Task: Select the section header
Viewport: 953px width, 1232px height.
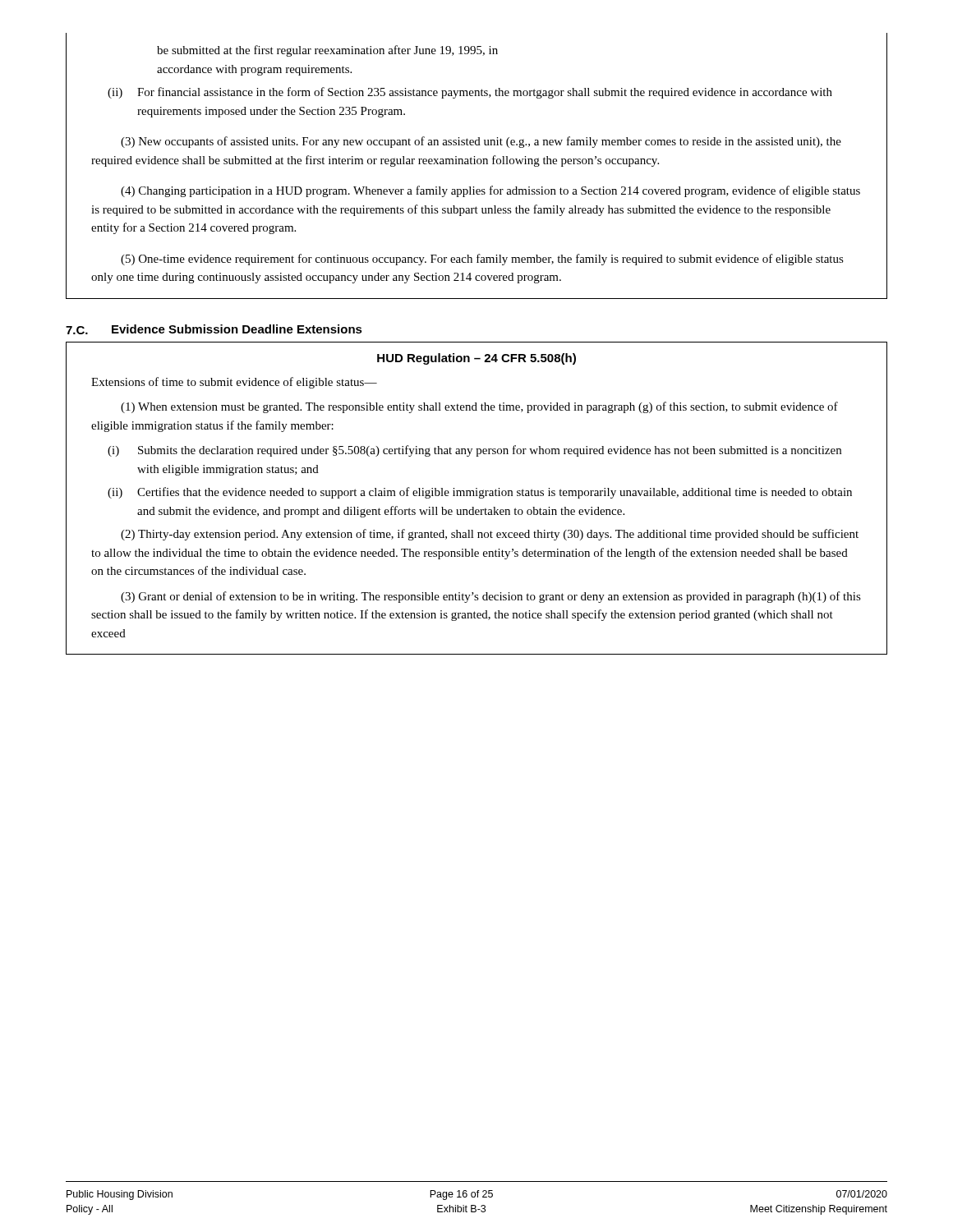Action: [476, 329]
